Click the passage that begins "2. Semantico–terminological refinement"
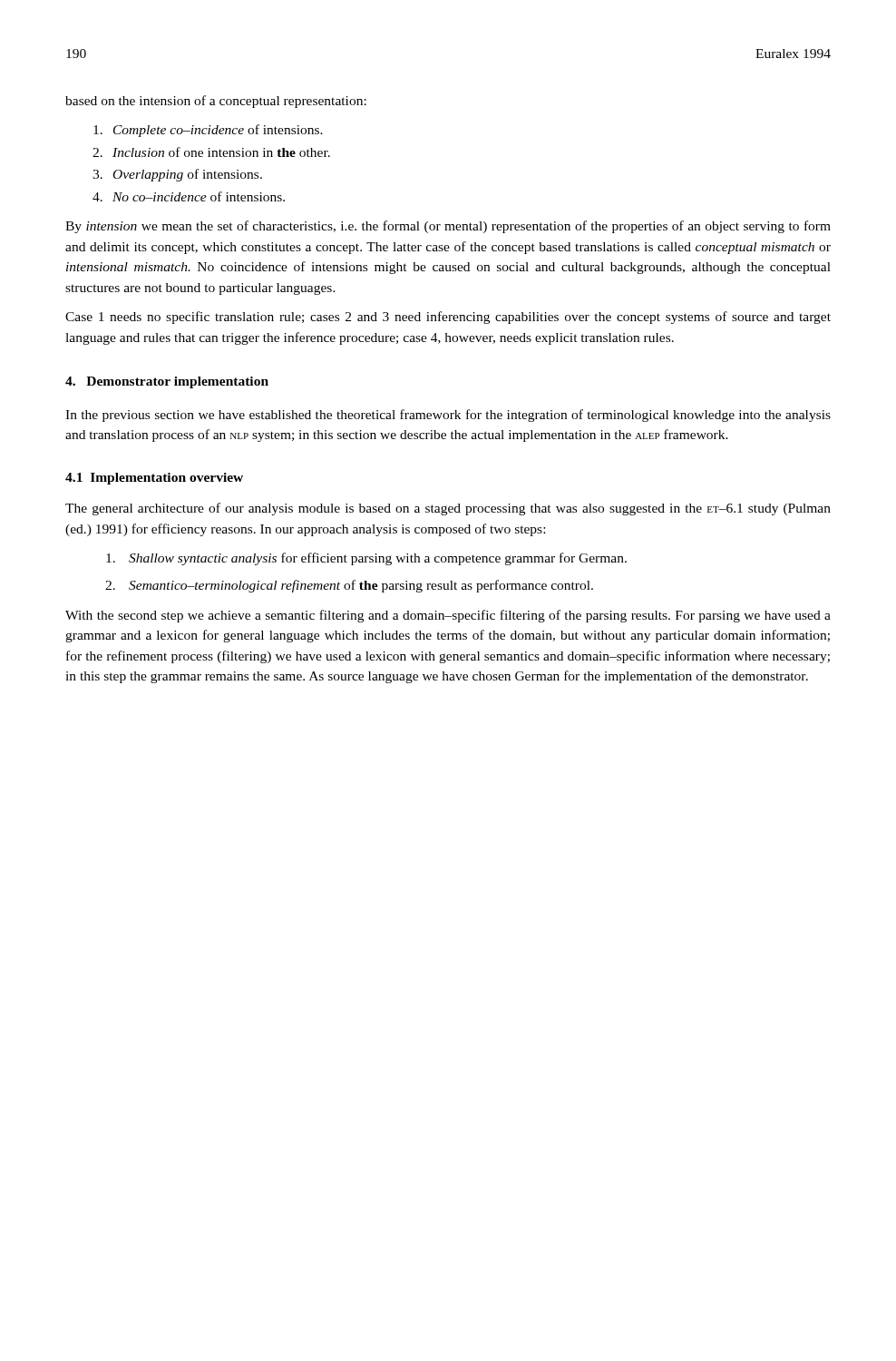 pos(350,586)
